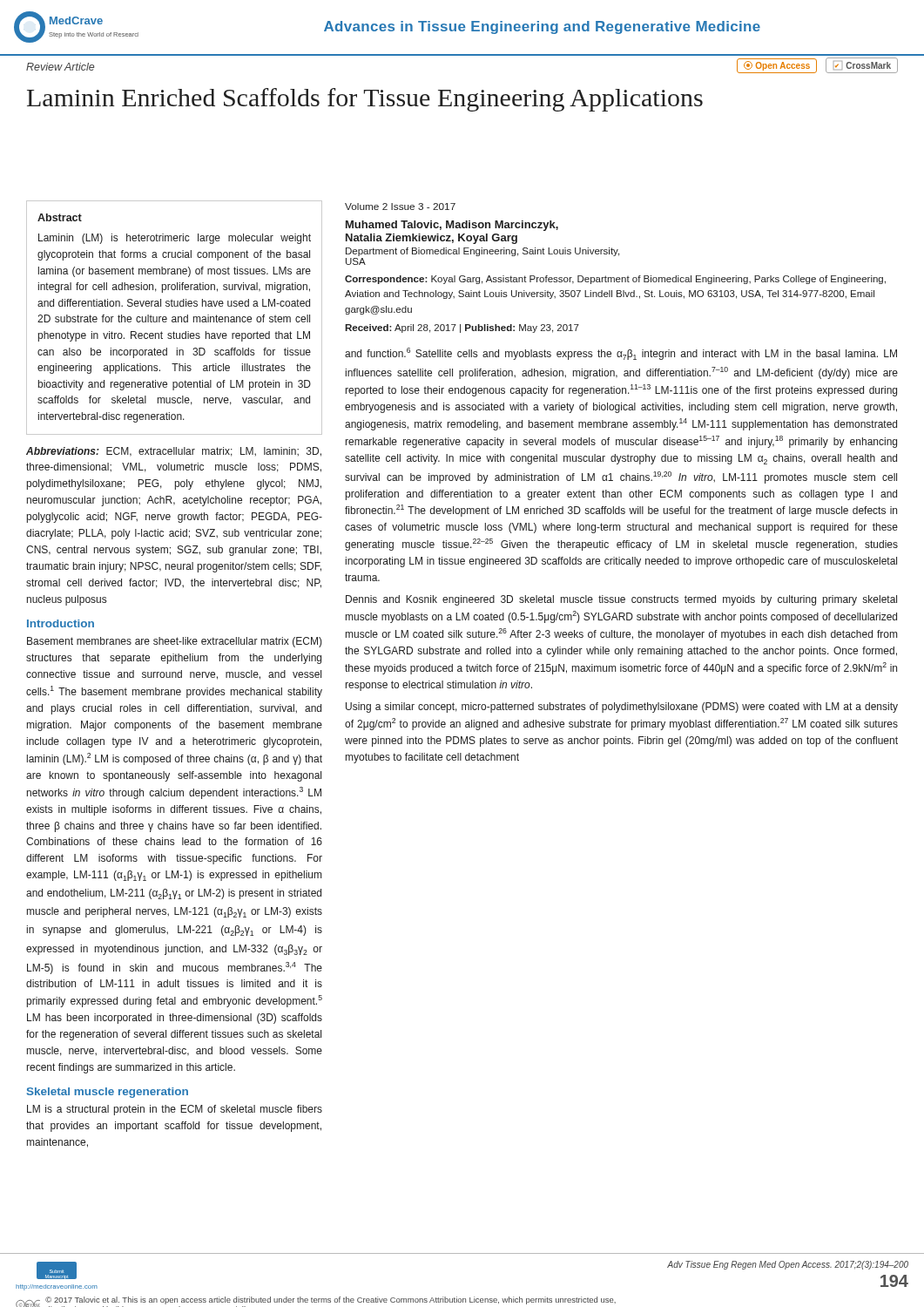Click on the text with the text "Volume 2 Issue 3 - 2017"
924x1307 pixels.
(x=400, y=207)
